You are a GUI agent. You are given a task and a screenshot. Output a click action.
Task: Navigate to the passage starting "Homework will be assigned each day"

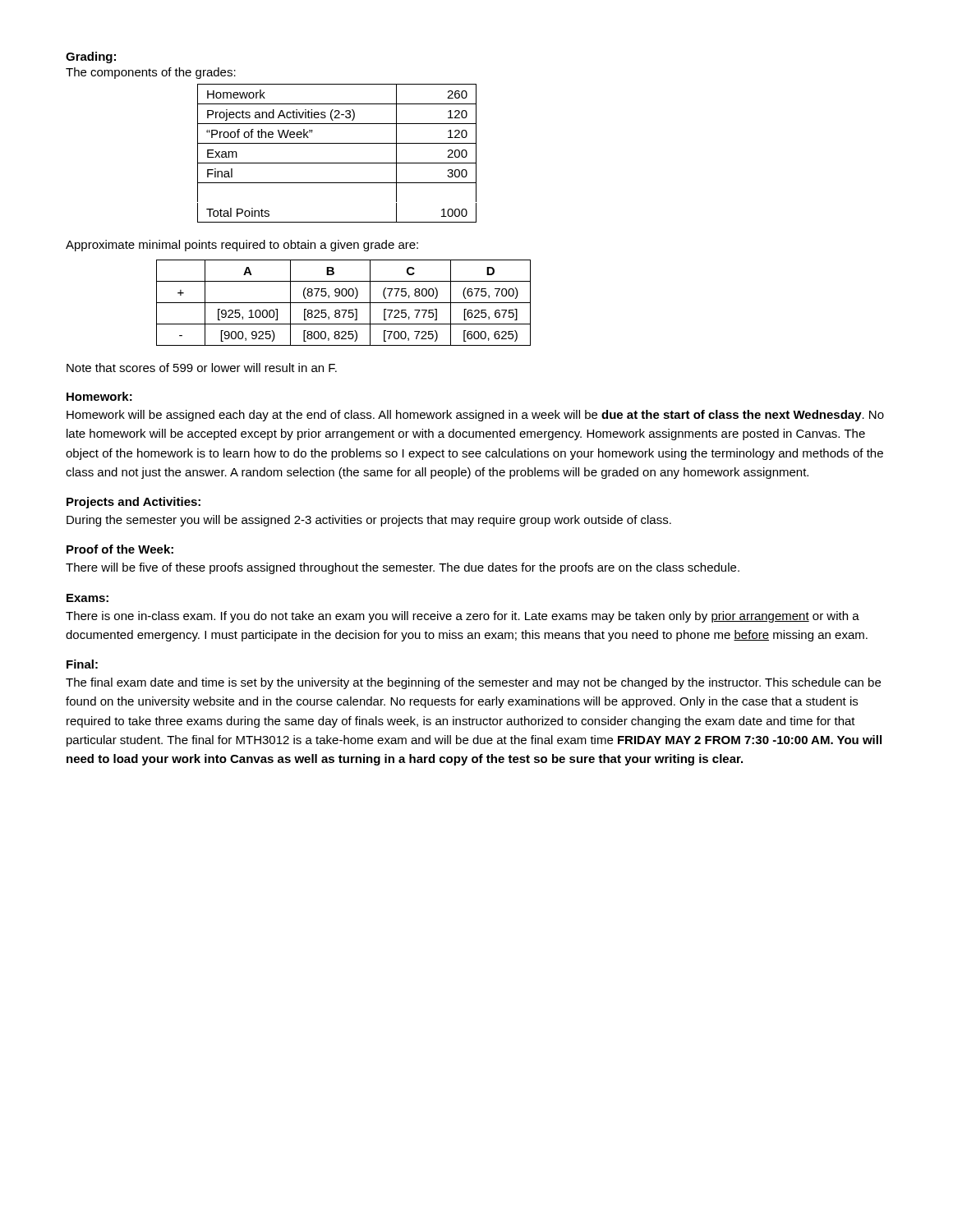(475, 443)
